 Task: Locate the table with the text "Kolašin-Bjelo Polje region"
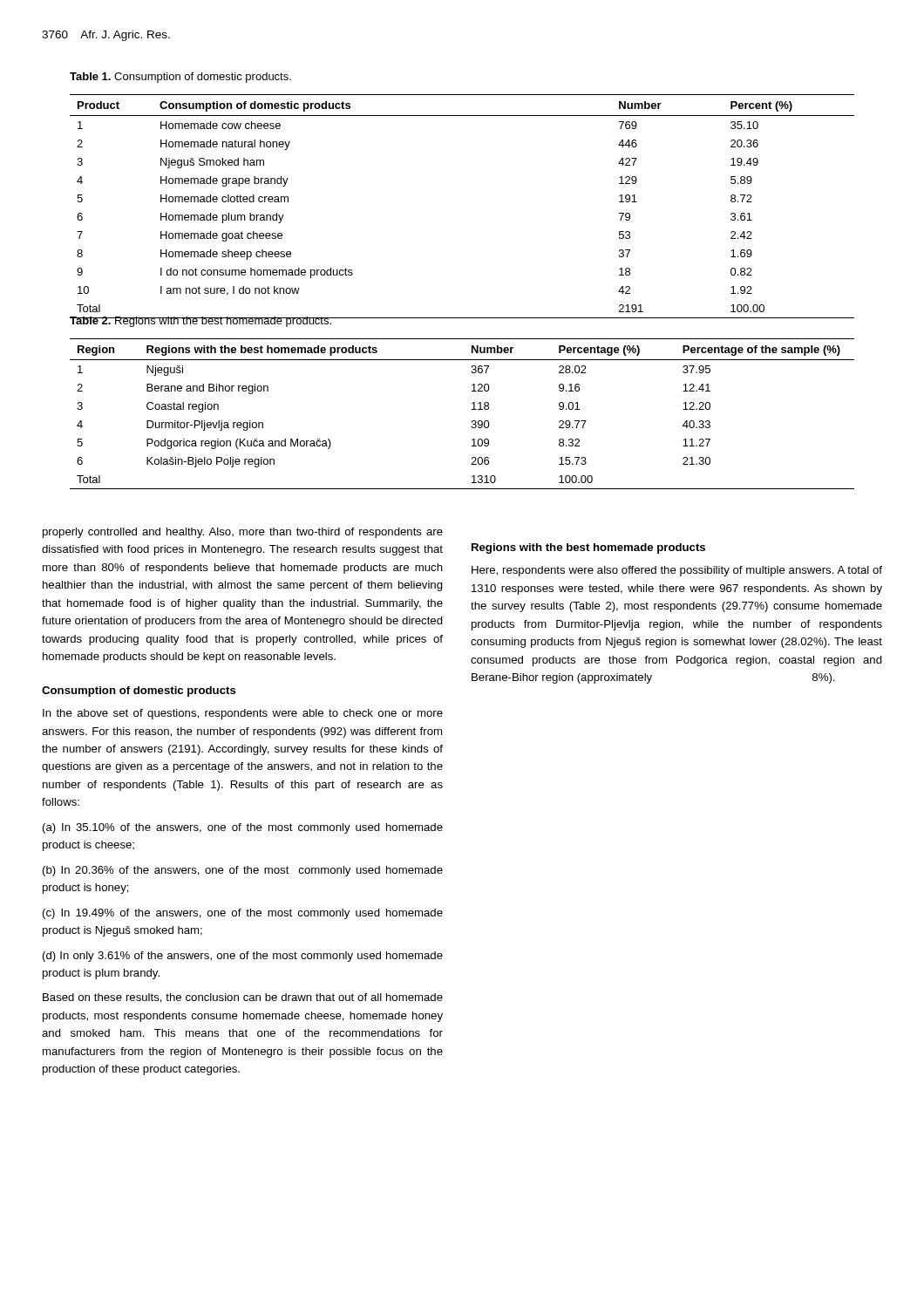[x=462, y=414]
